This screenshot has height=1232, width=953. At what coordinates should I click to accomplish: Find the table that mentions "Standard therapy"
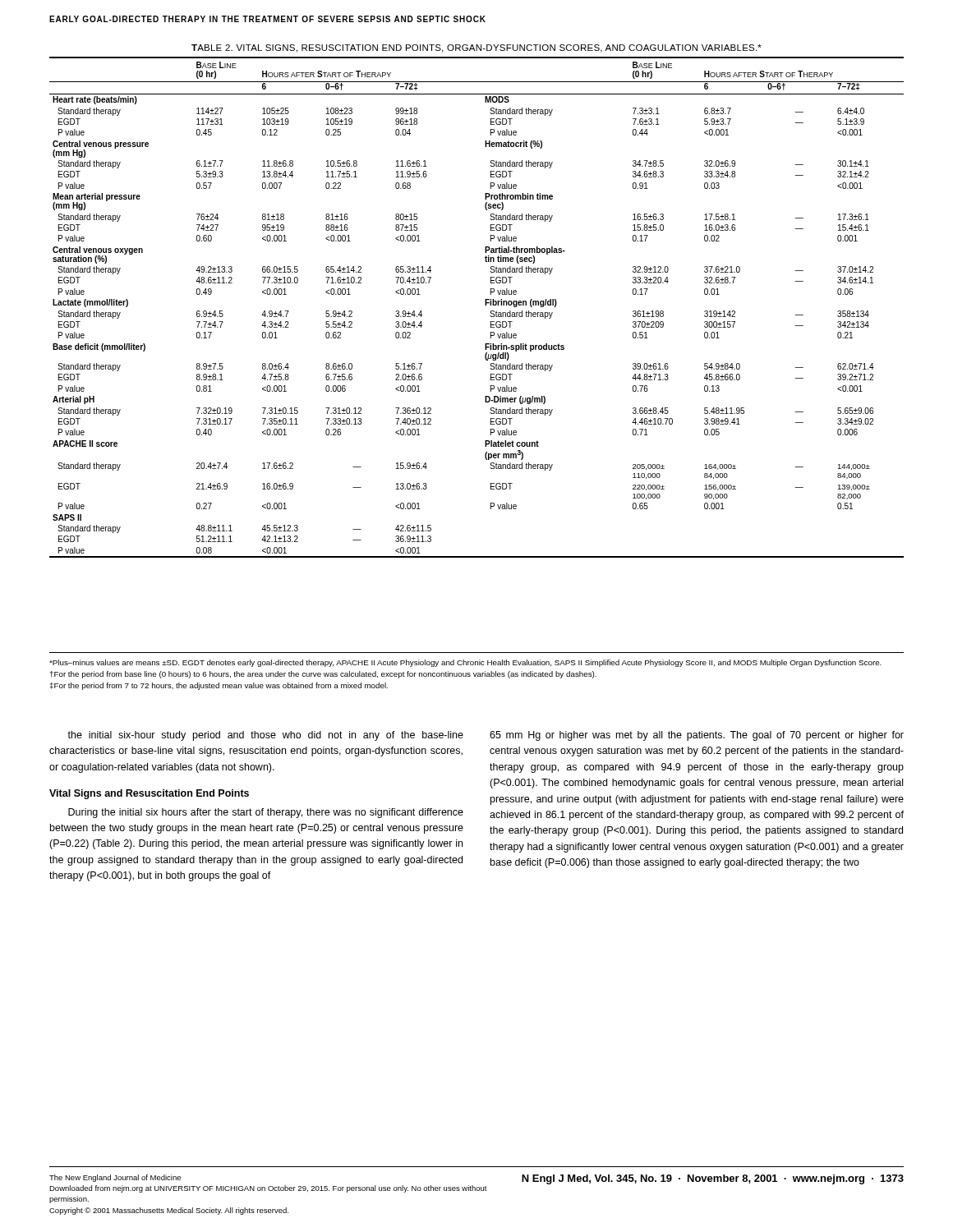476,300
